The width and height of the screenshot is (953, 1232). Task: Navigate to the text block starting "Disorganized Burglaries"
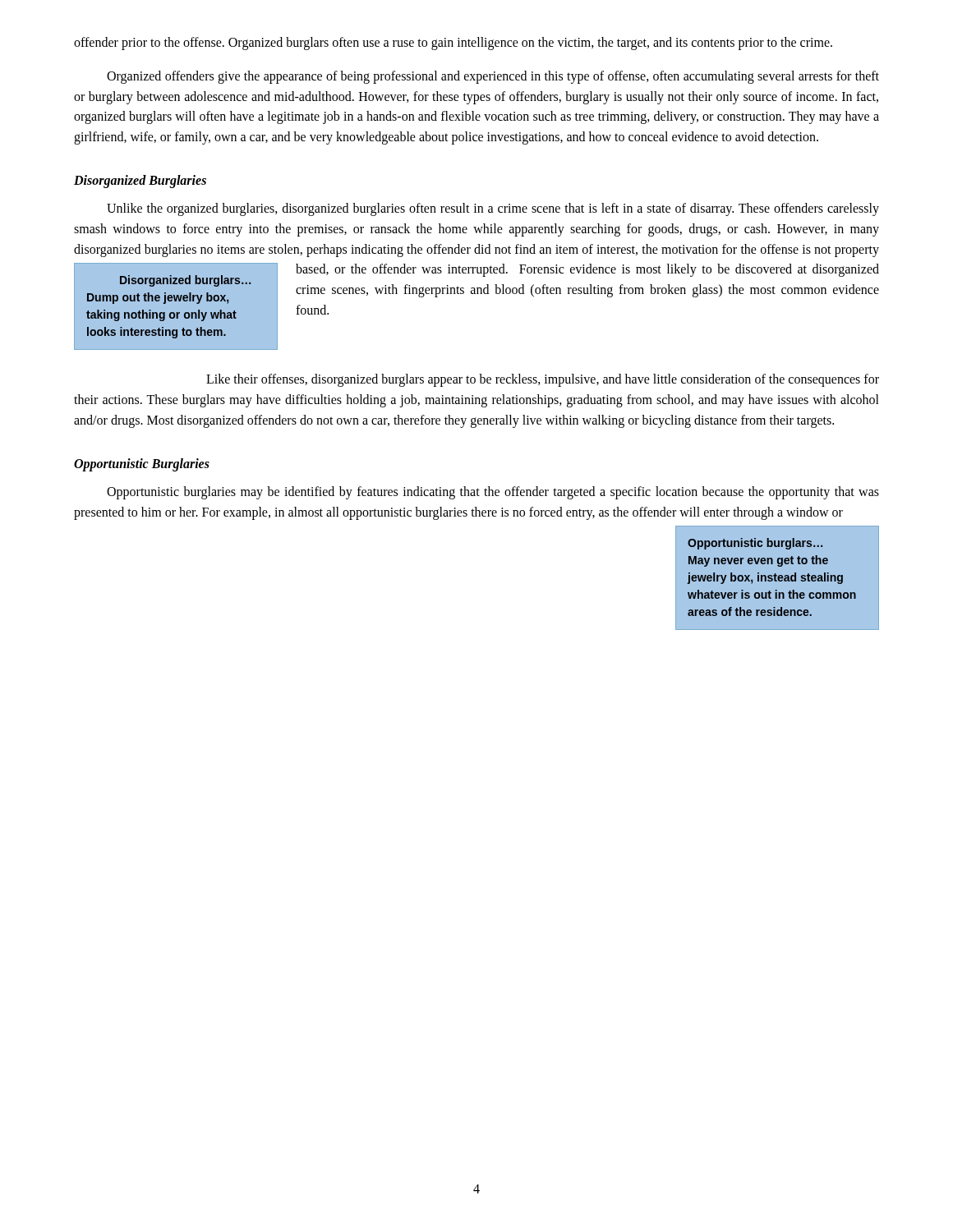coord(140,180)
